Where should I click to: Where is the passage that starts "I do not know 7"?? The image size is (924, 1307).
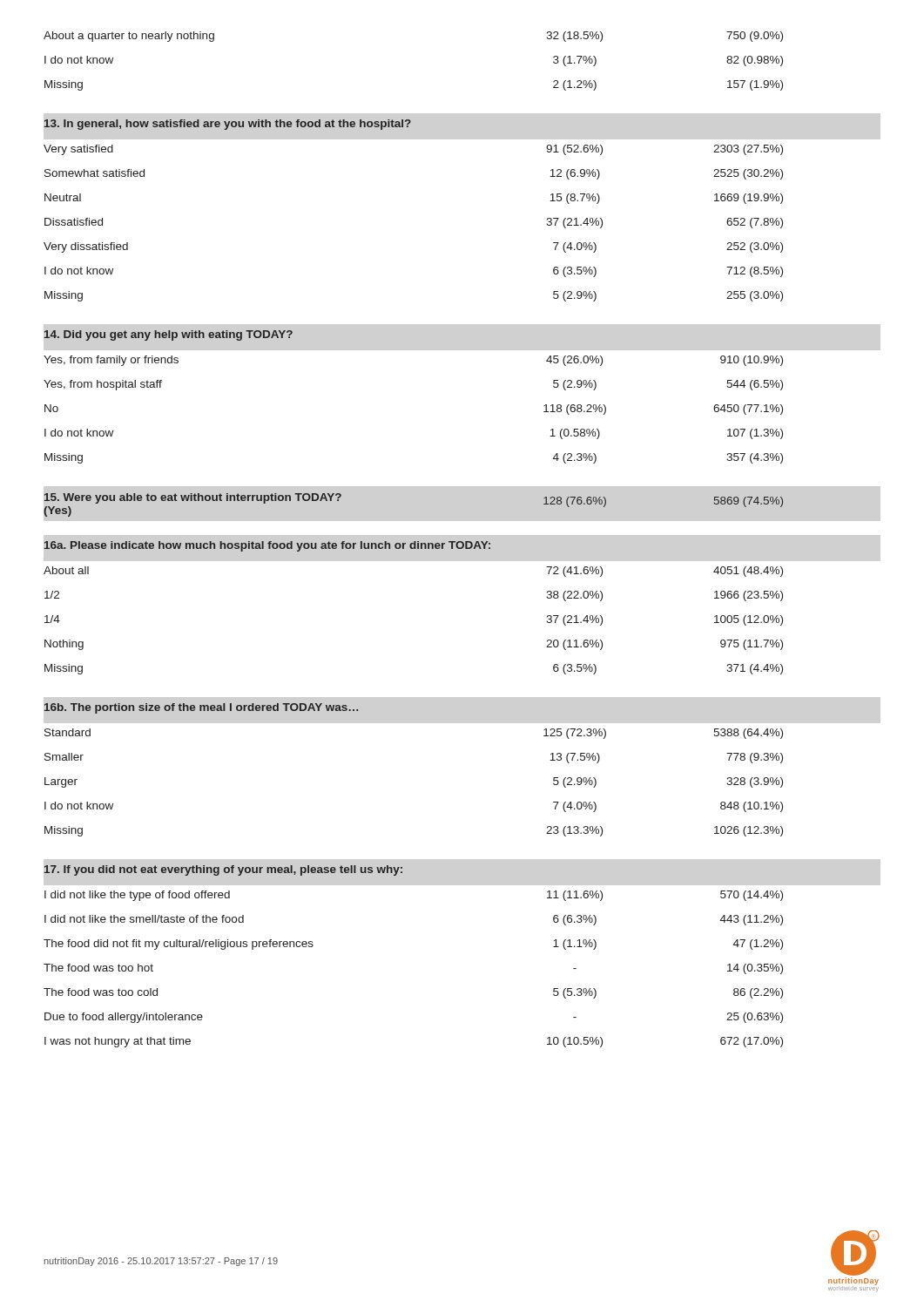click(x=78, y=806)
